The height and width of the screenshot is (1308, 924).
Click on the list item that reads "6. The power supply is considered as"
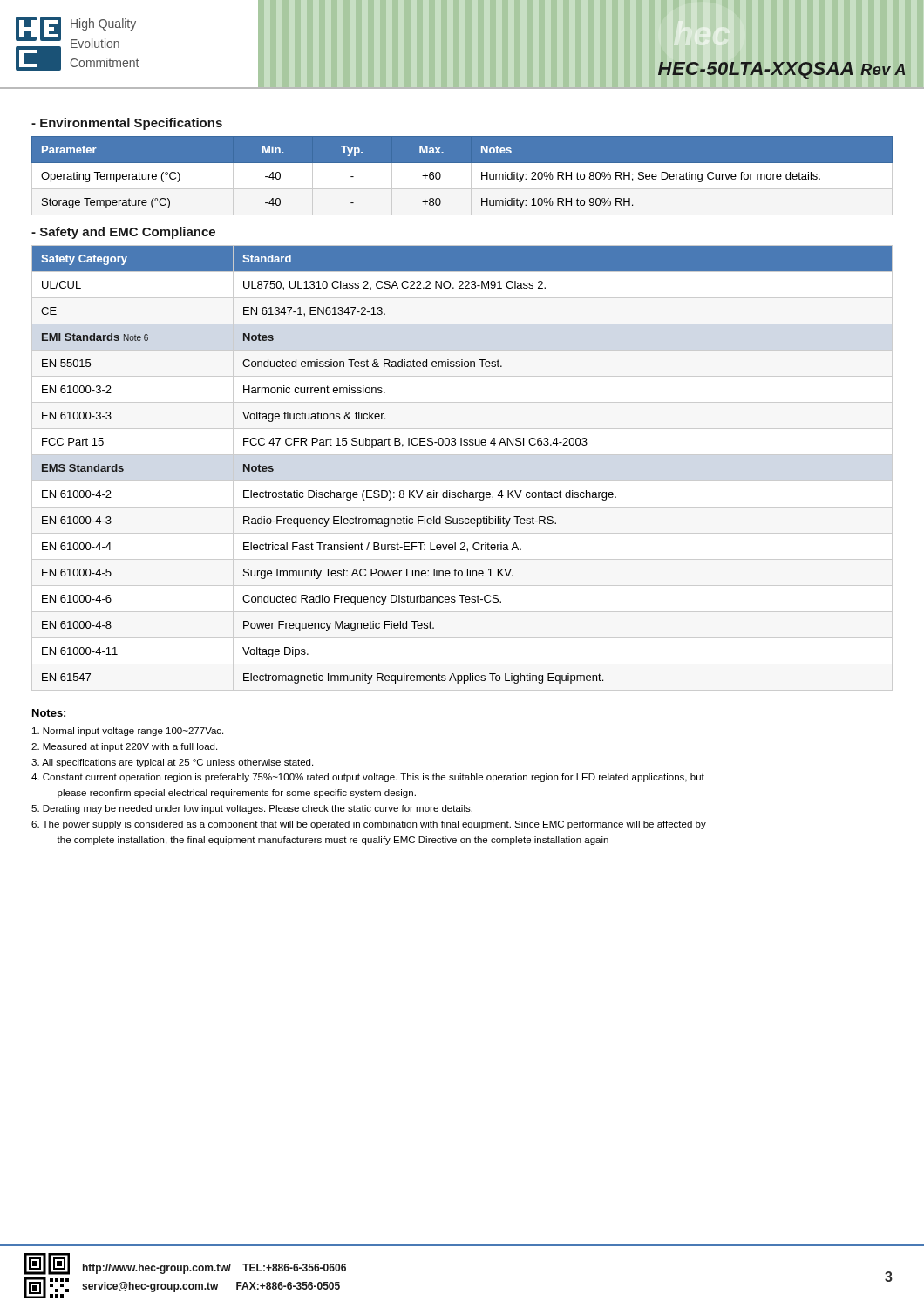tap(369, 824)
